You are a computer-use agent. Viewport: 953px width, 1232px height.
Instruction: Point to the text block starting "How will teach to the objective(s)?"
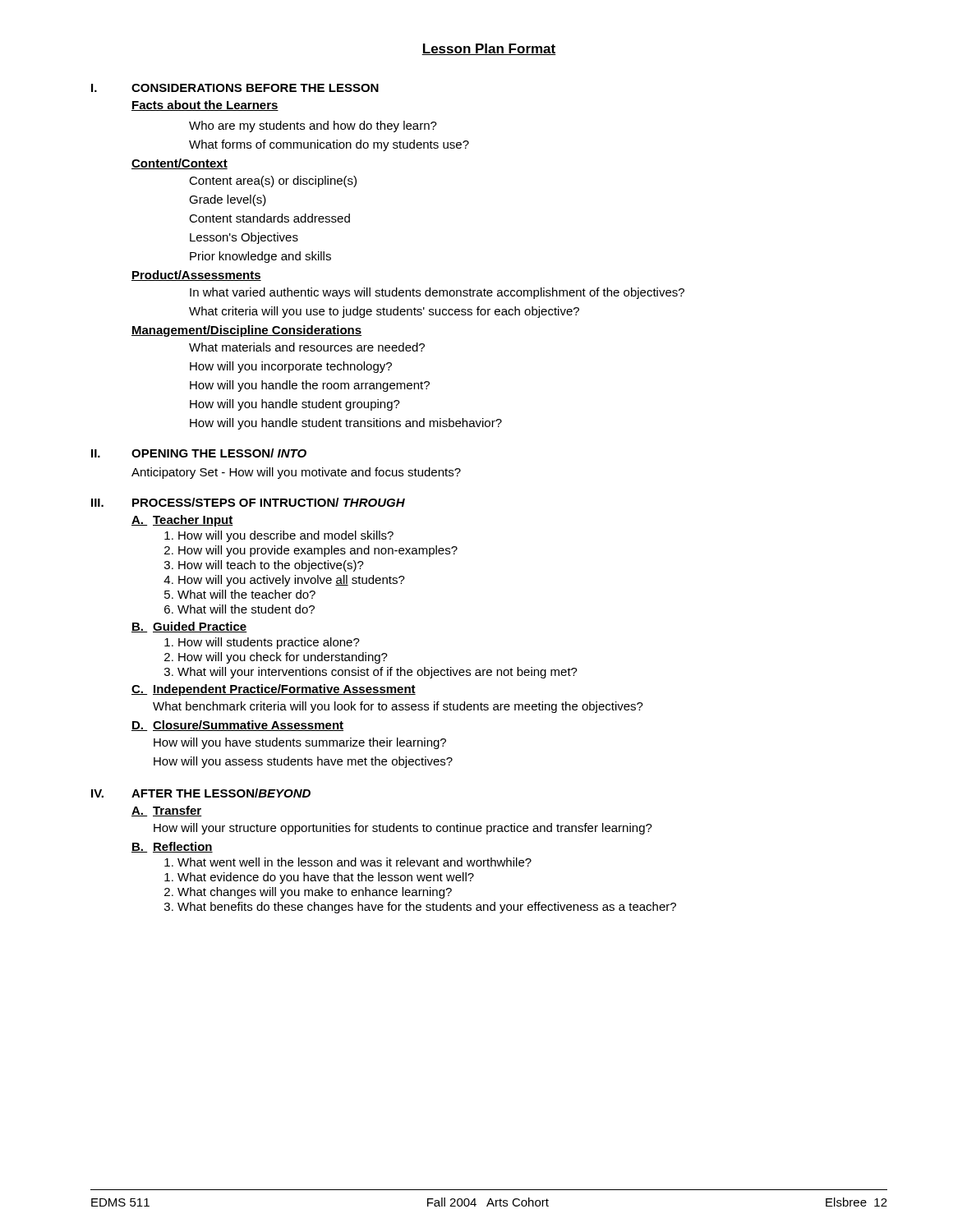coord(271,565)
